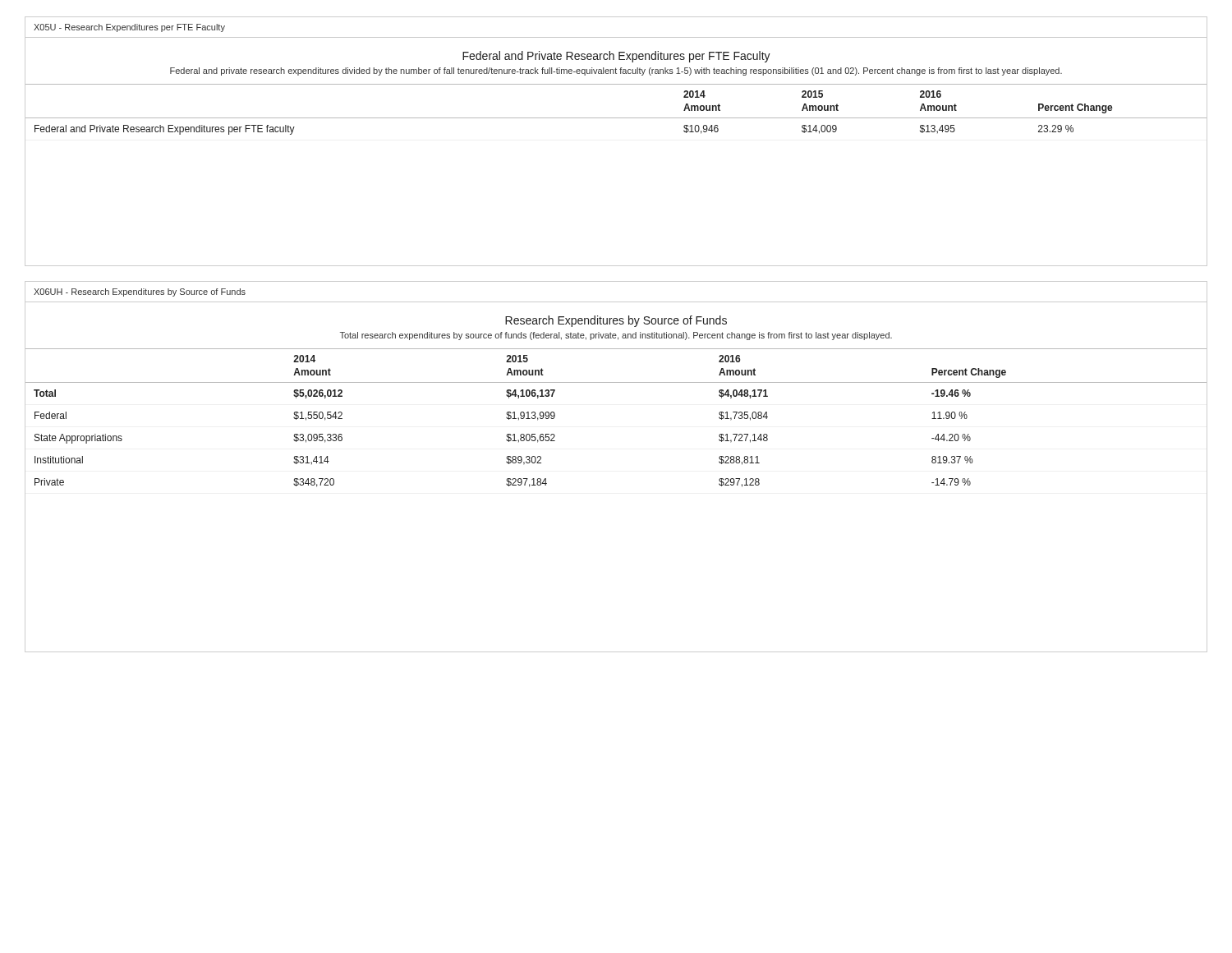Point to the text starting "Total research expenditures by source of"
Image resolution: width=1232 pixels, height=953 pixels.
(616, 335)
